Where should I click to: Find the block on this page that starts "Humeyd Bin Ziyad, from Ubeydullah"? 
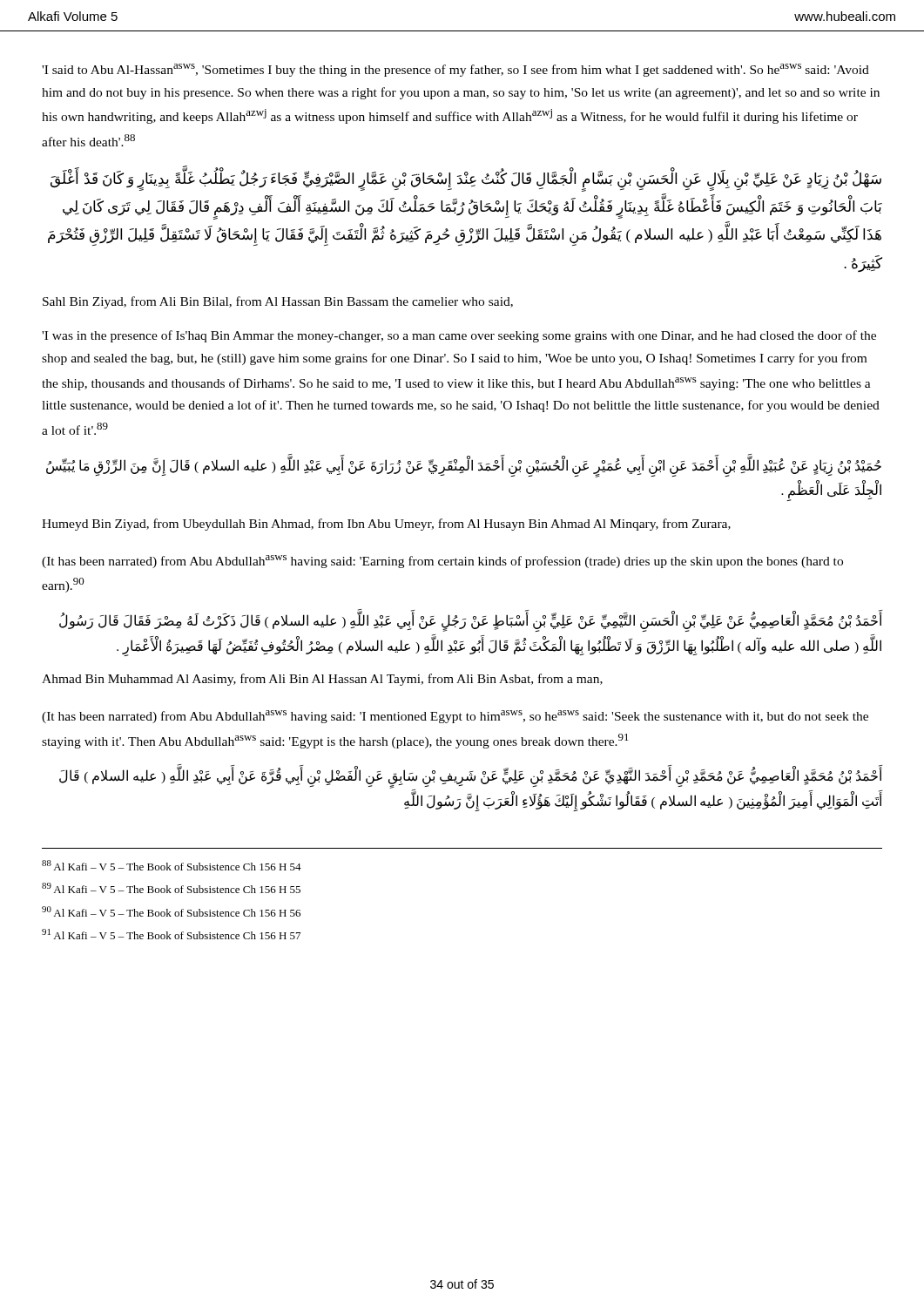(386, 523)
